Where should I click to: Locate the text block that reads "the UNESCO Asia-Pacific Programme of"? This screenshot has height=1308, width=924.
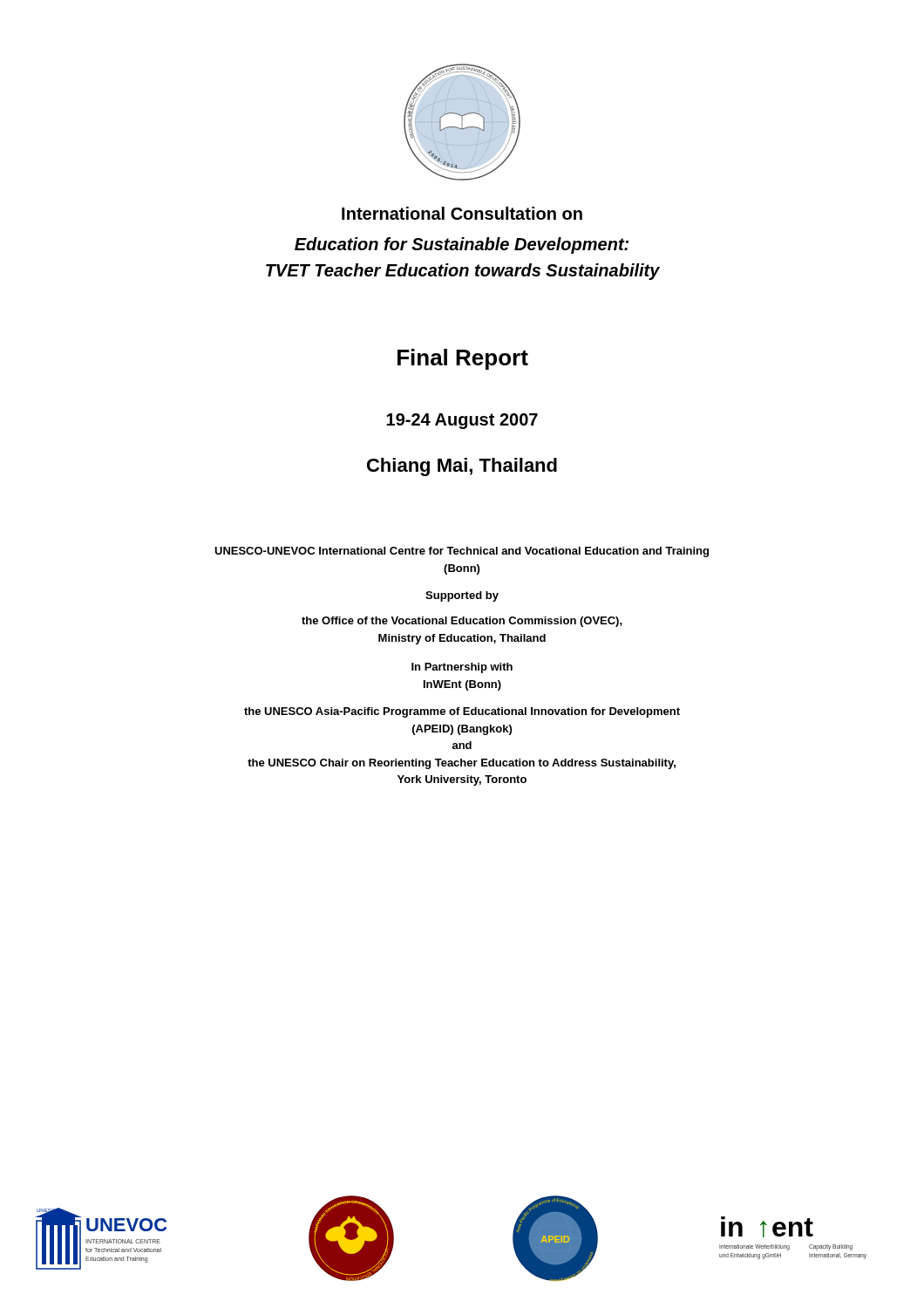tap(462, 745)
